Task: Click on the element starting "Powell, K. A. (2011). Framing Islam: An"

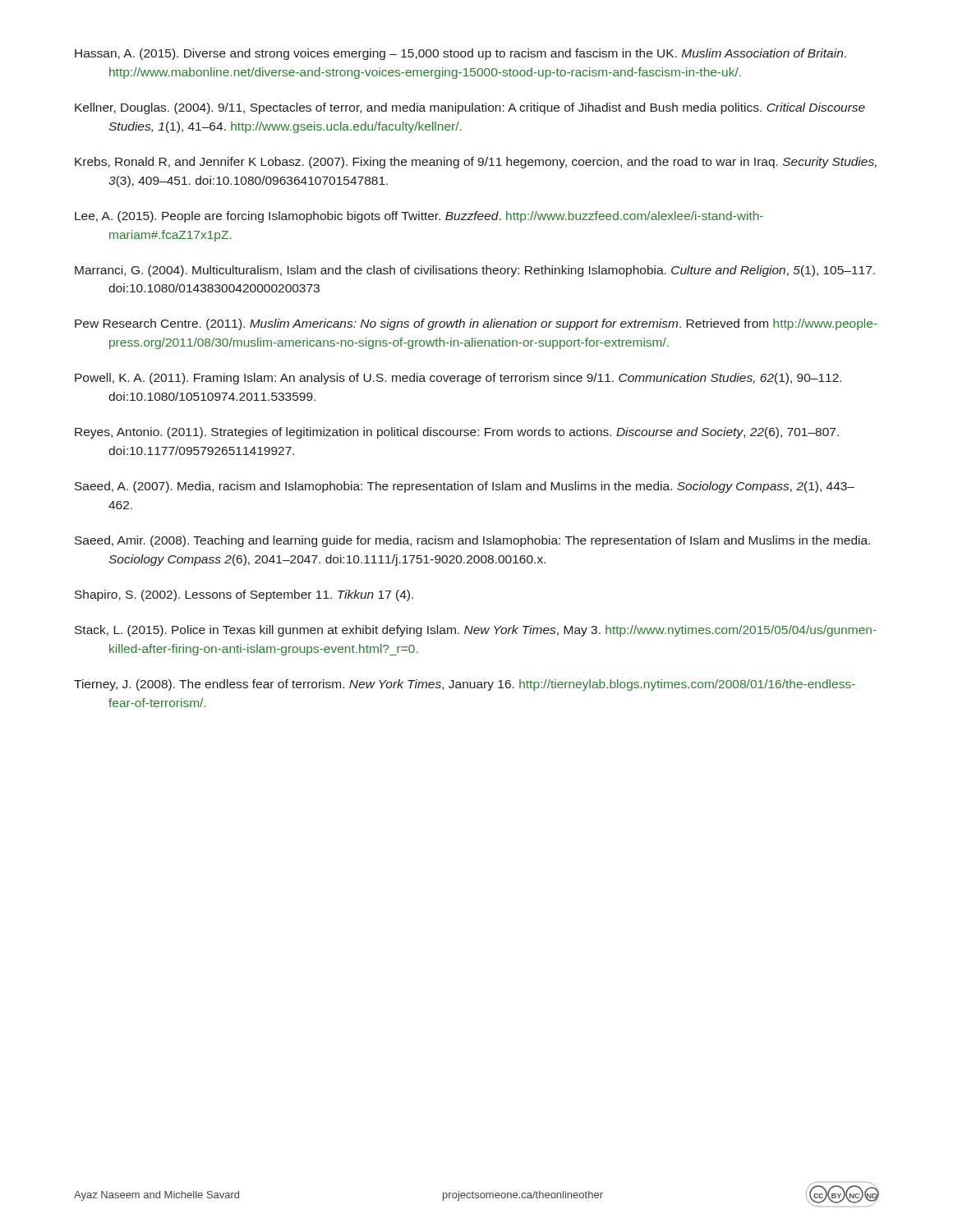Action: click(x=458, y=387)
